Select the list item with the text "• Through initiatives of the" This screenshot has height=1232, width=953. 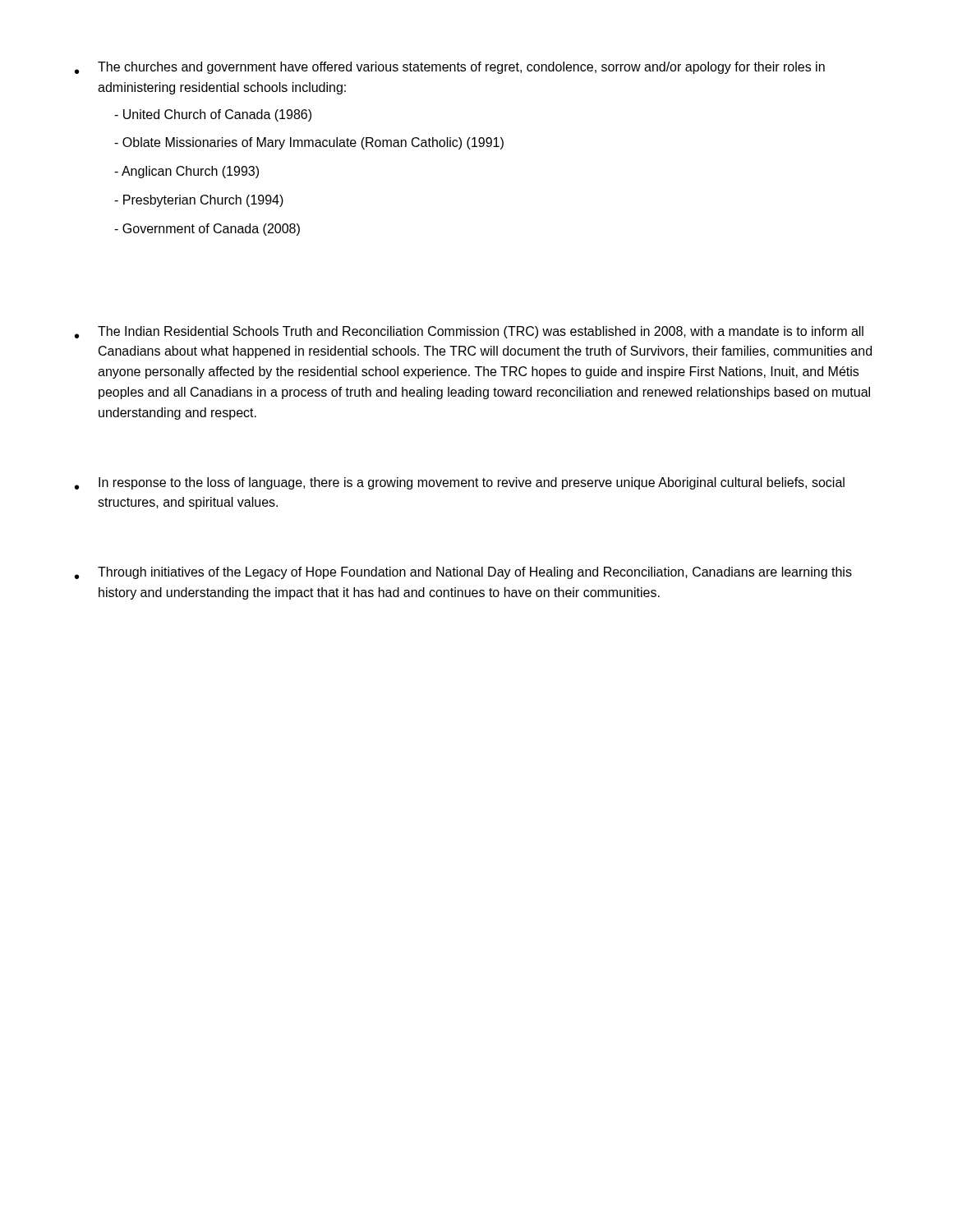pyautogui.click(x=476, y=583)
